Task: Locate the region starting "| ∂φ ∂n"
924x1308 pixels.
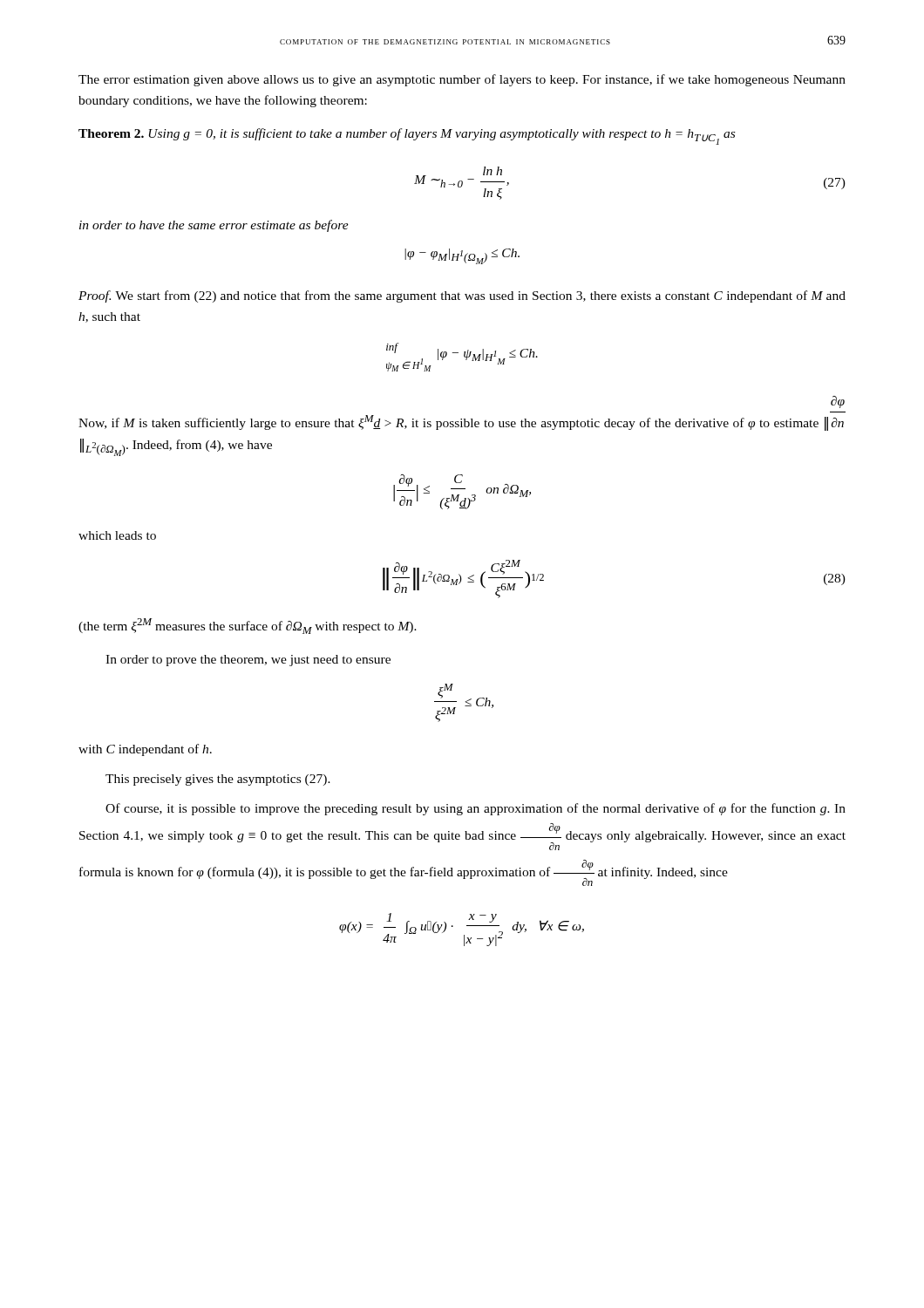Action: (462, 490)
